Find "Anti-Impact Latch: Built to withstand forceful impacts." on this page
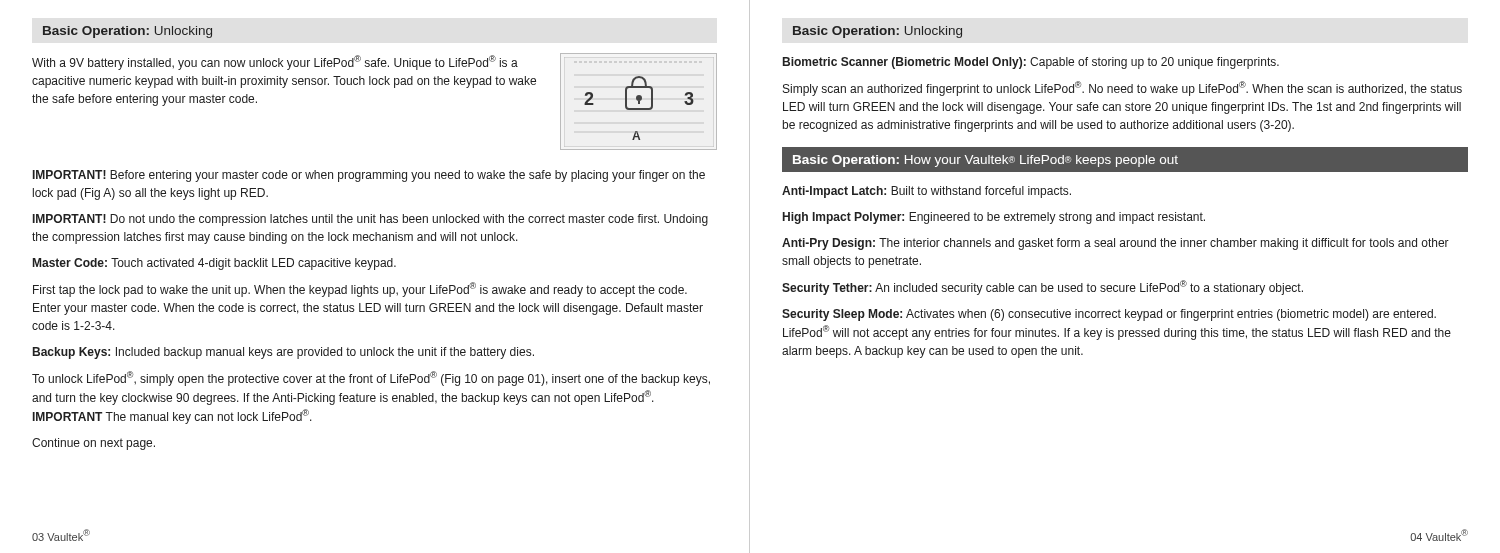 tap(927, 191)
